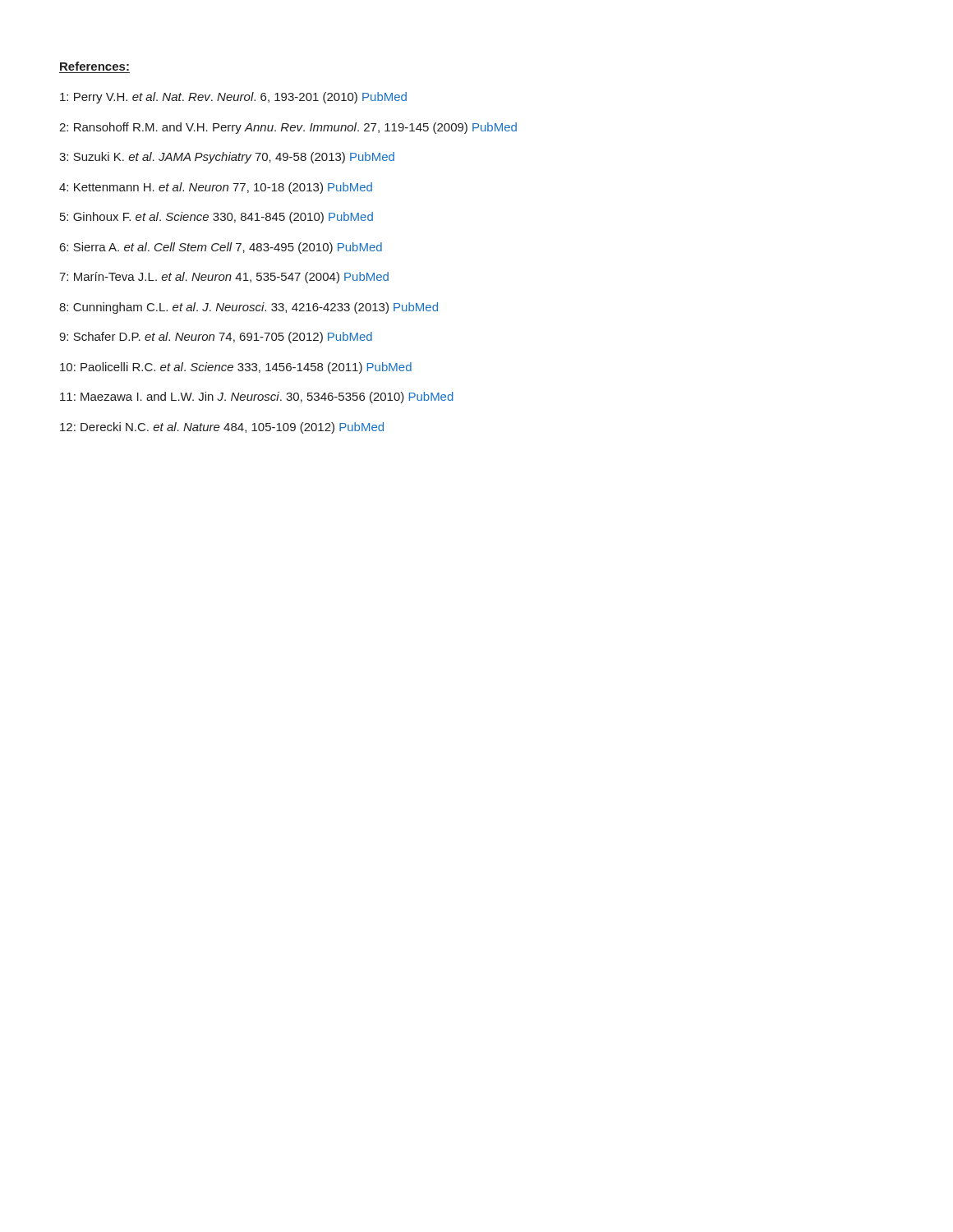The image size is (953, 1232).
Task: Select the list item containing "11: Maezawa I. and L.W. Jin J."
Action: click(x=256, y=396)
